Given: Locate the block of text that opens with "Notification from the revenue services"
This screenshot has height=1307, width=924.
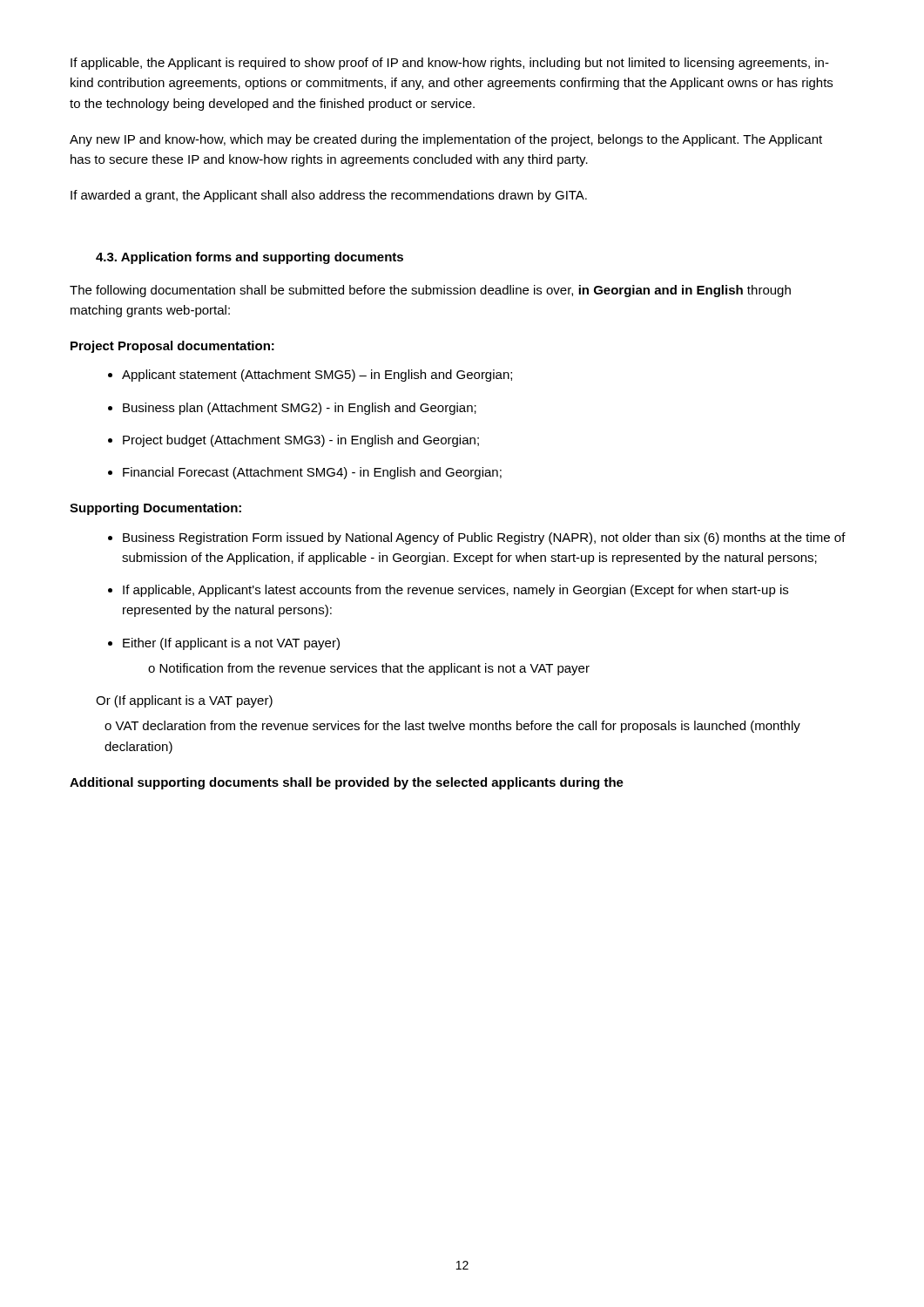Looking at the screenshot, I should point(374,668).
